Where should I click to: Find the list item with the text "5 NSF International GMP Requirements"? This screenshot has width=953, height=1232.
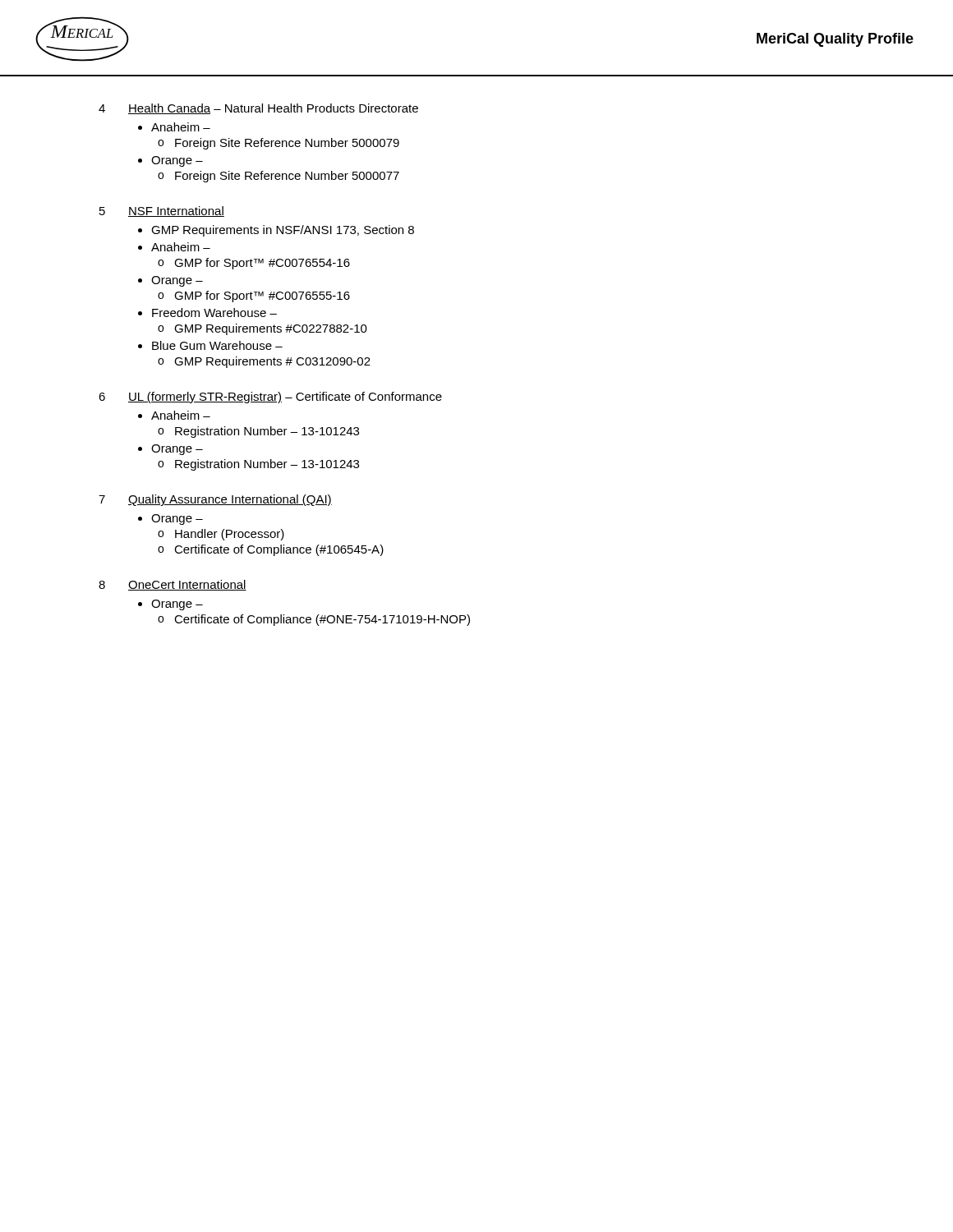pyautogui.click(x=162, y=211)
